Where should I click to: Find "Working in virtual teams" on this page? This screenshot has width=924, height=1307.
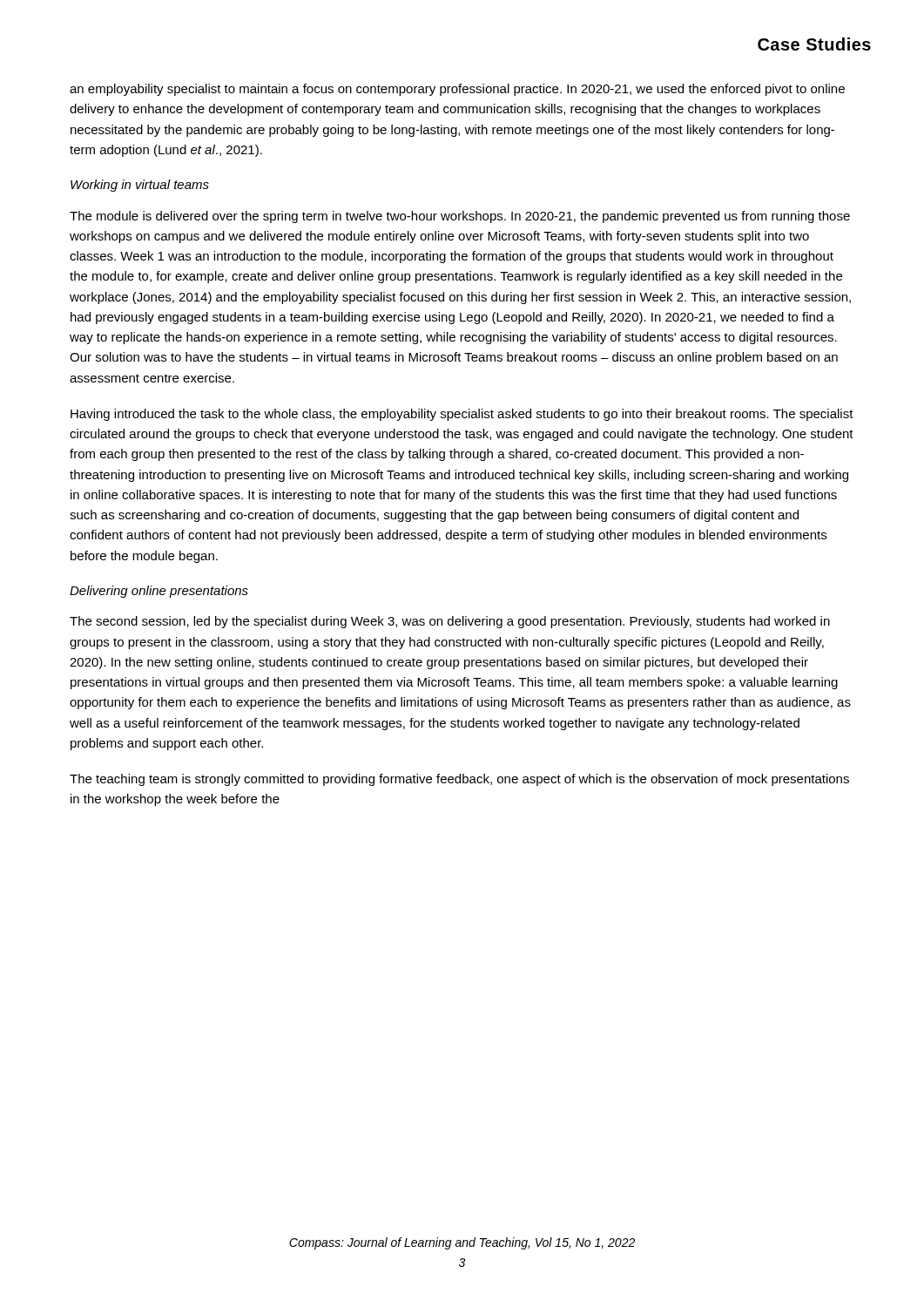click(139, 184)
